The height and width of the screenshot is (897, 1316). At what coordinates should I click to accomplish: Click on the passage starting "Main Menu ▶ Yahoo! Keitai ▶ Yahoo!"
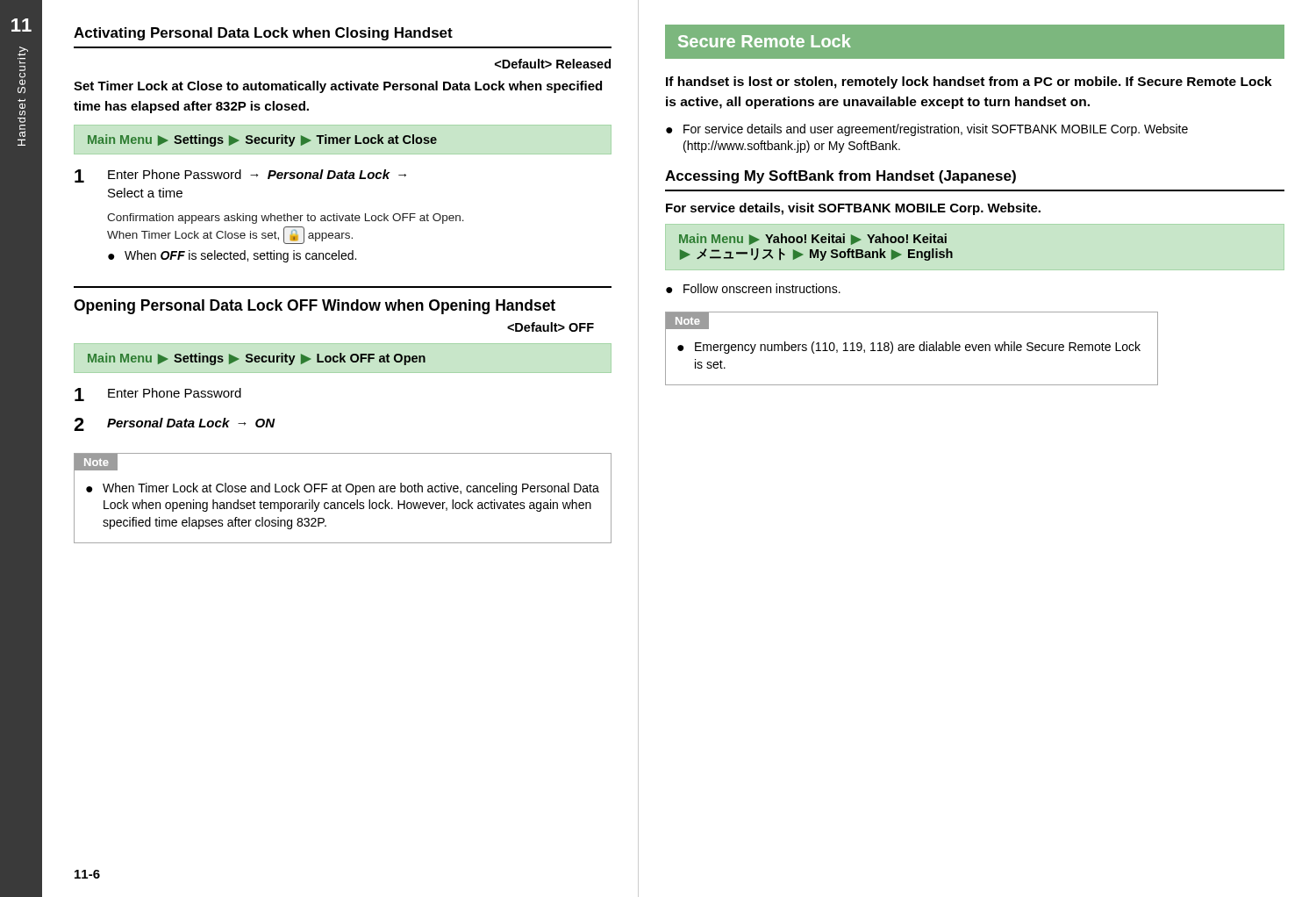(x=816, y=246)
